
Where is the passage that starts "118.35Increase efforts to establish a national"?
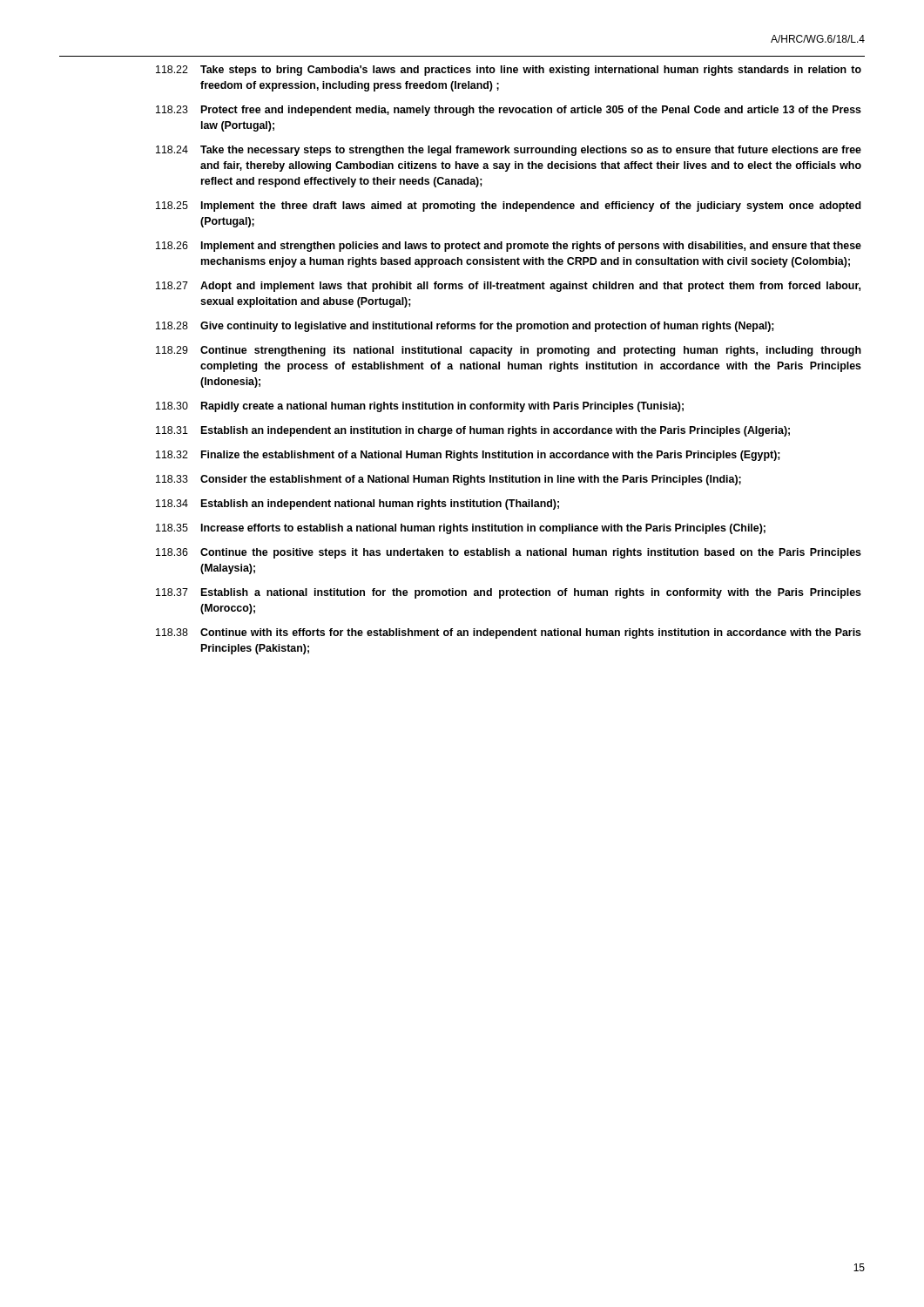(x=508, y=529)
